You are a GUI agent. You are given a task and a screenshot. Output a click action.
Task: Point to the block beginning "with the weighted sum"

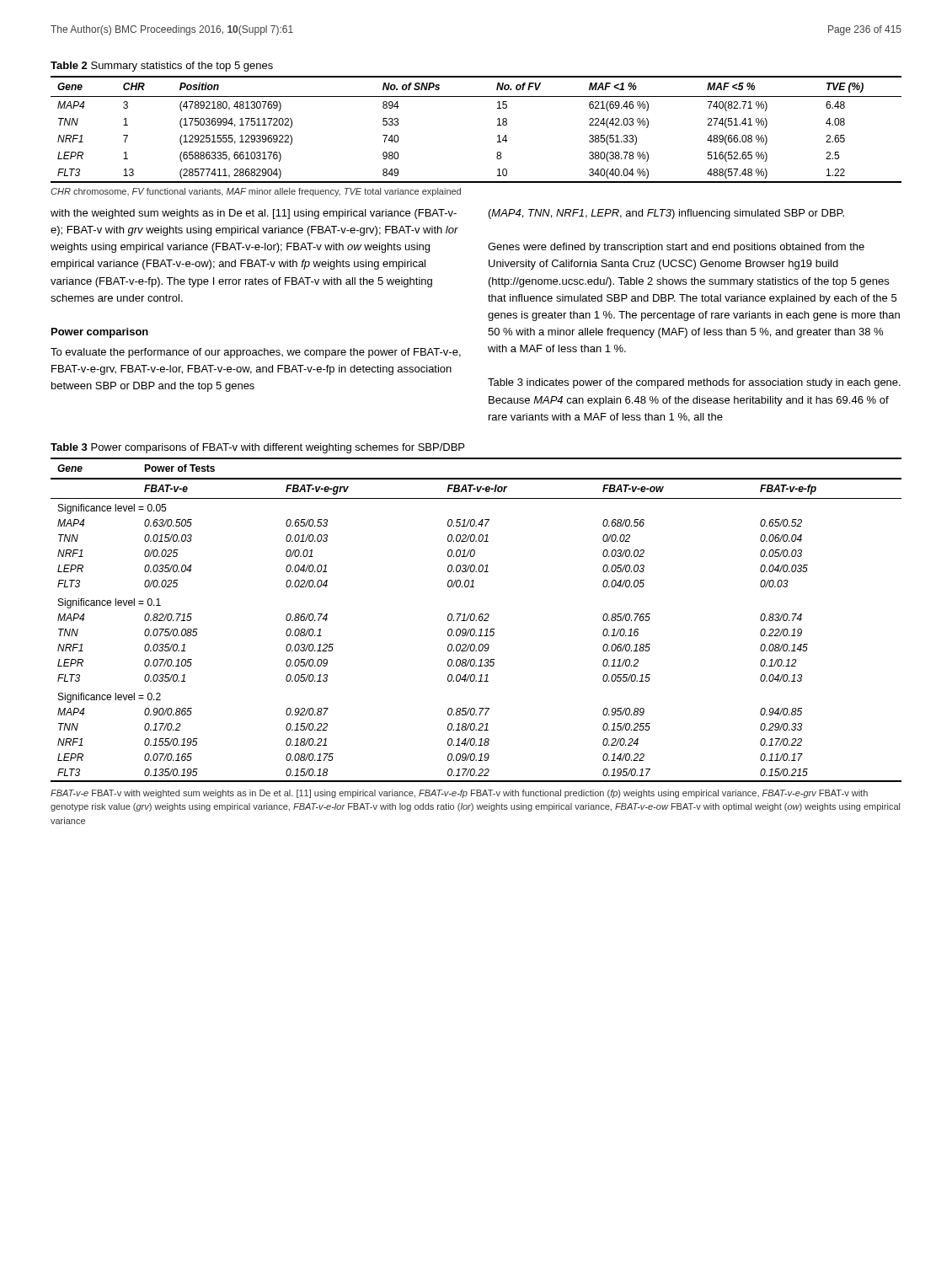[x=254, y=255]
